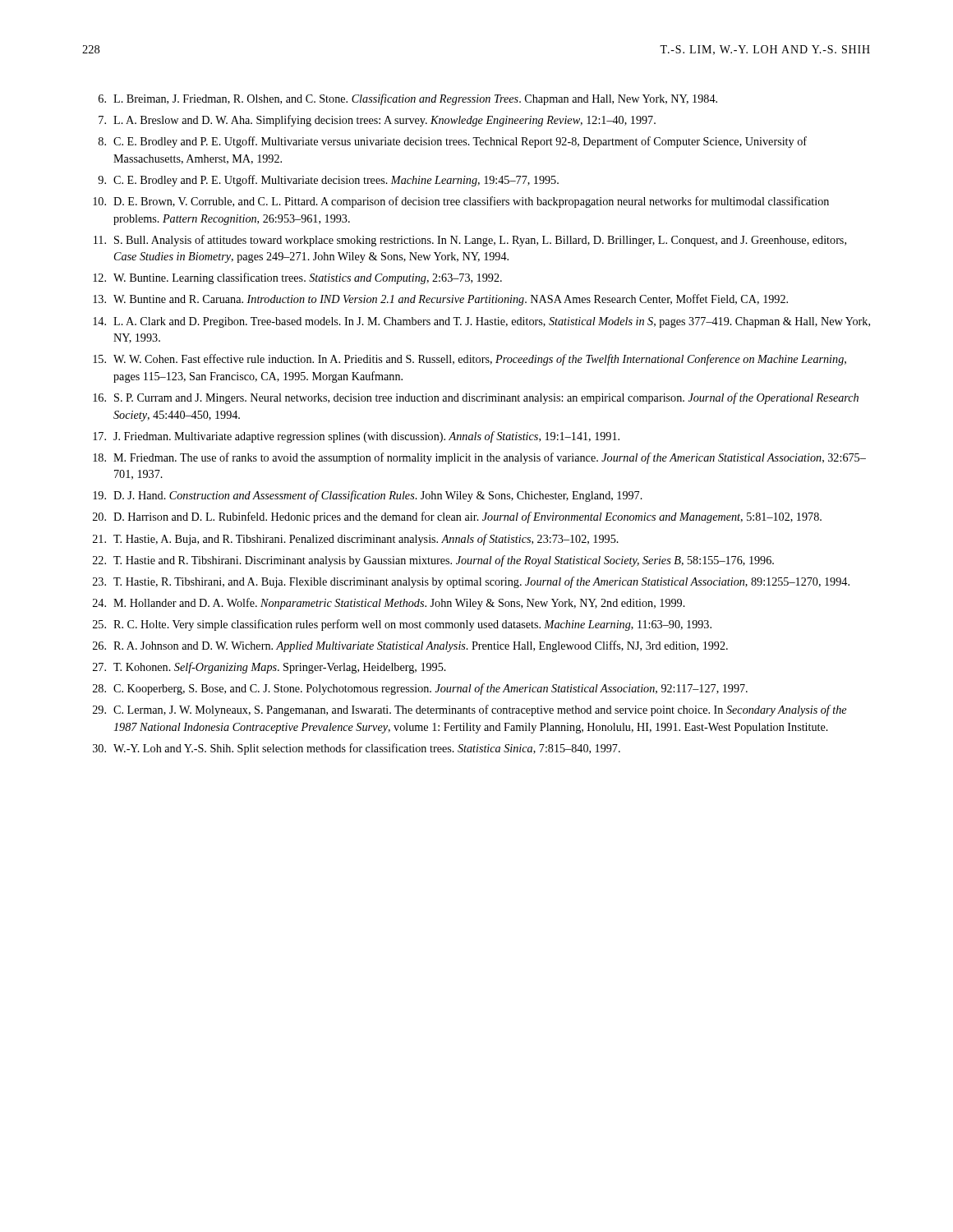Locate the passage starting "12. W. Buntine. Learning classification trees. Statistics and"

tap(476, 278)
